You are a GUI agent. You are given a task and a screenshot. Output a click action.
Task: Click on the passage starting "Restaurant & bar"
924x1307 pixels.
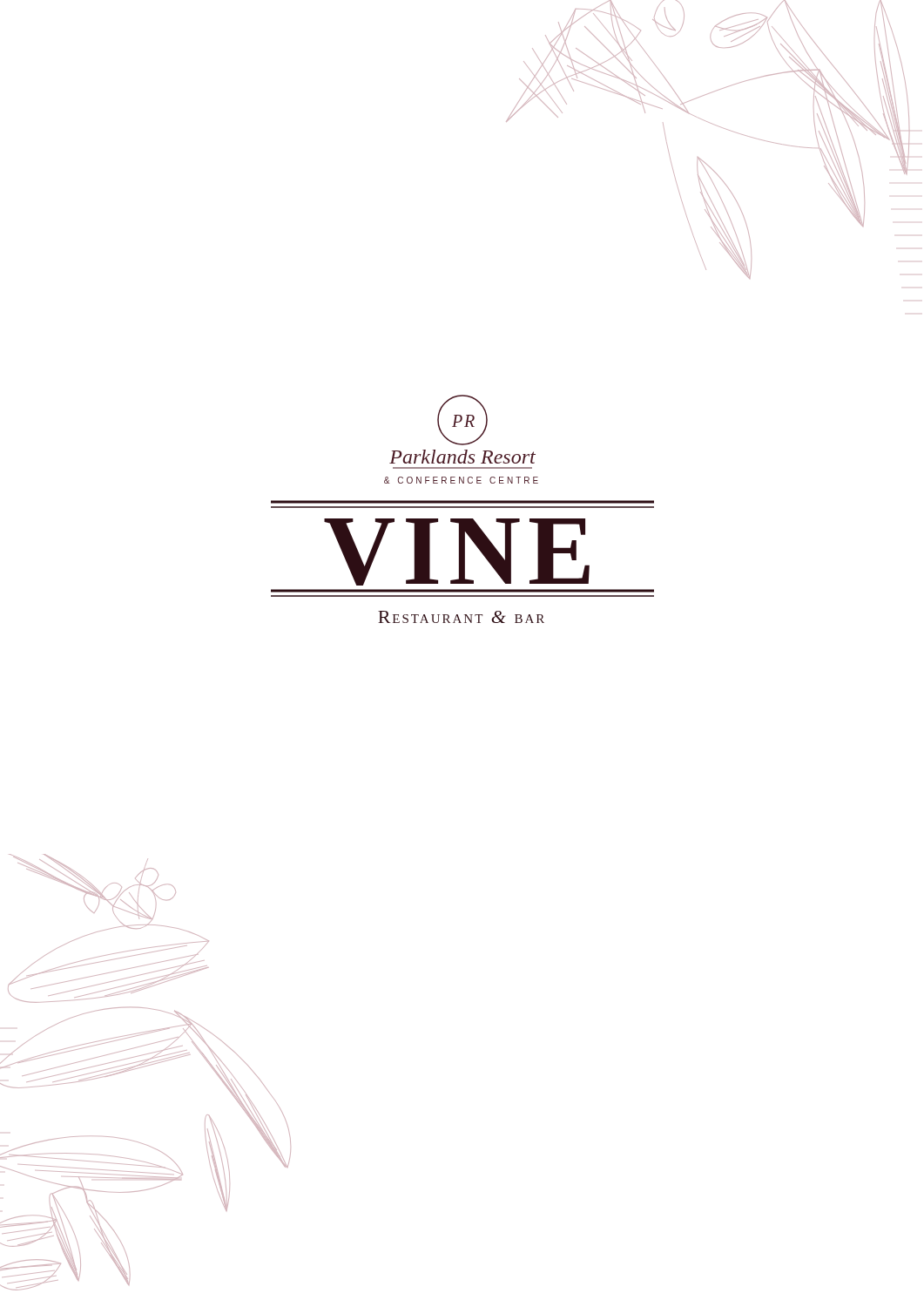tap(462, 616)
